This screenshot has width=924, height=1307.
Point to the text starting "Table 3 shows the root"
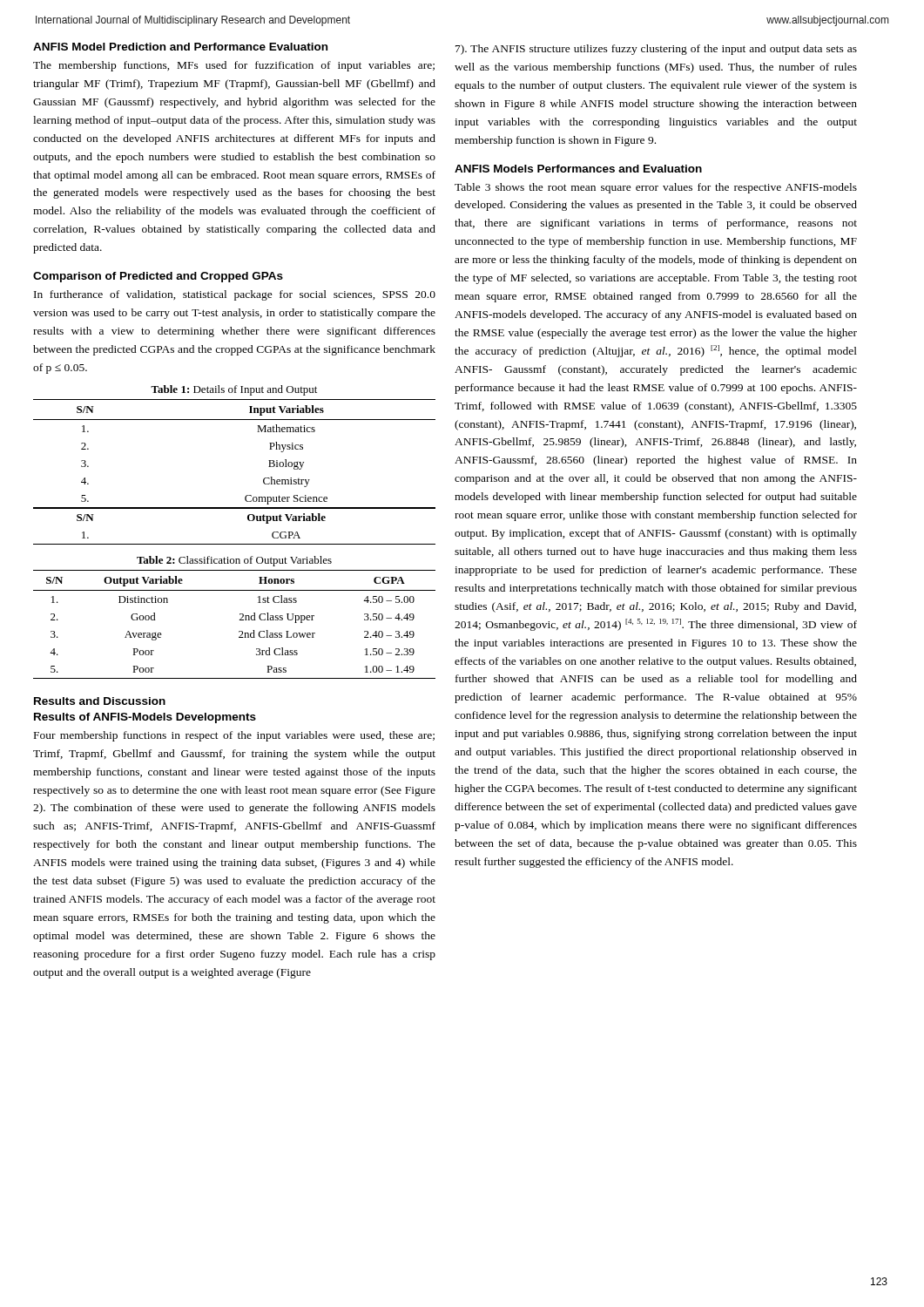point(656,524)
